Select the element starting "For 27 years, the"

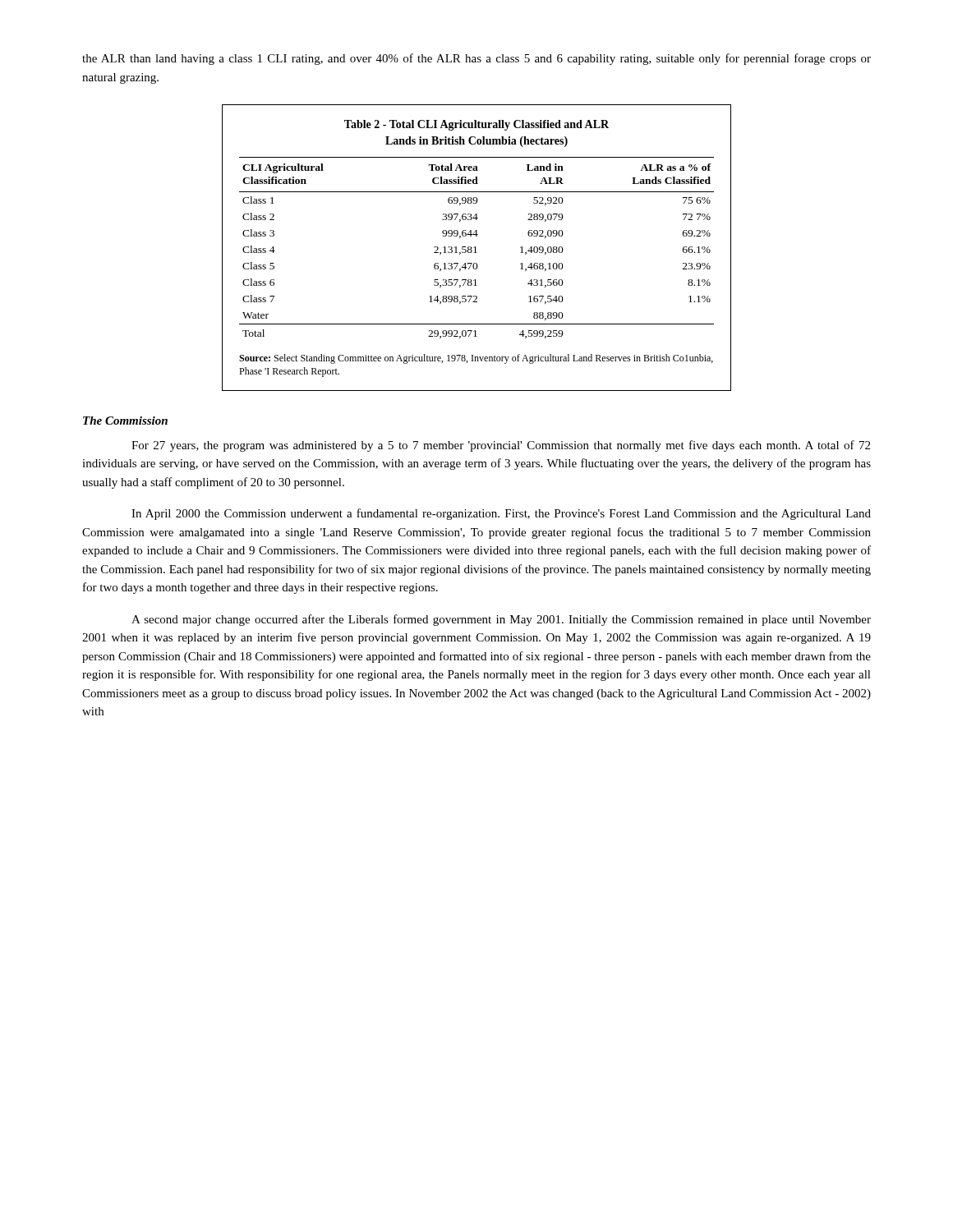coord(476,463)
